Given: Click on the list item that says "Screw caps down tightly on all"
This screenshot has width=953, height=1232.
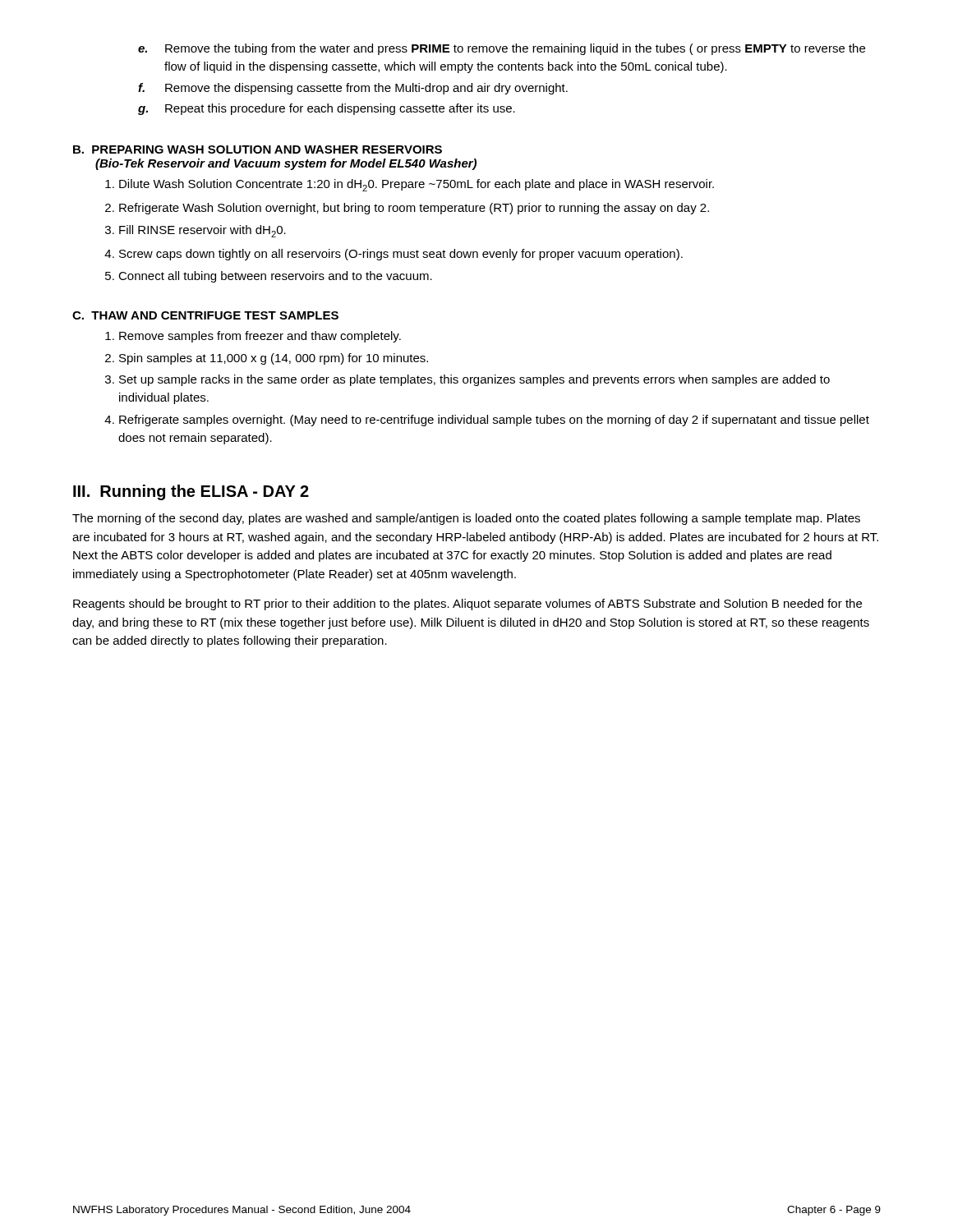Looking at the screenshot, I should click(x=401, y=254).
